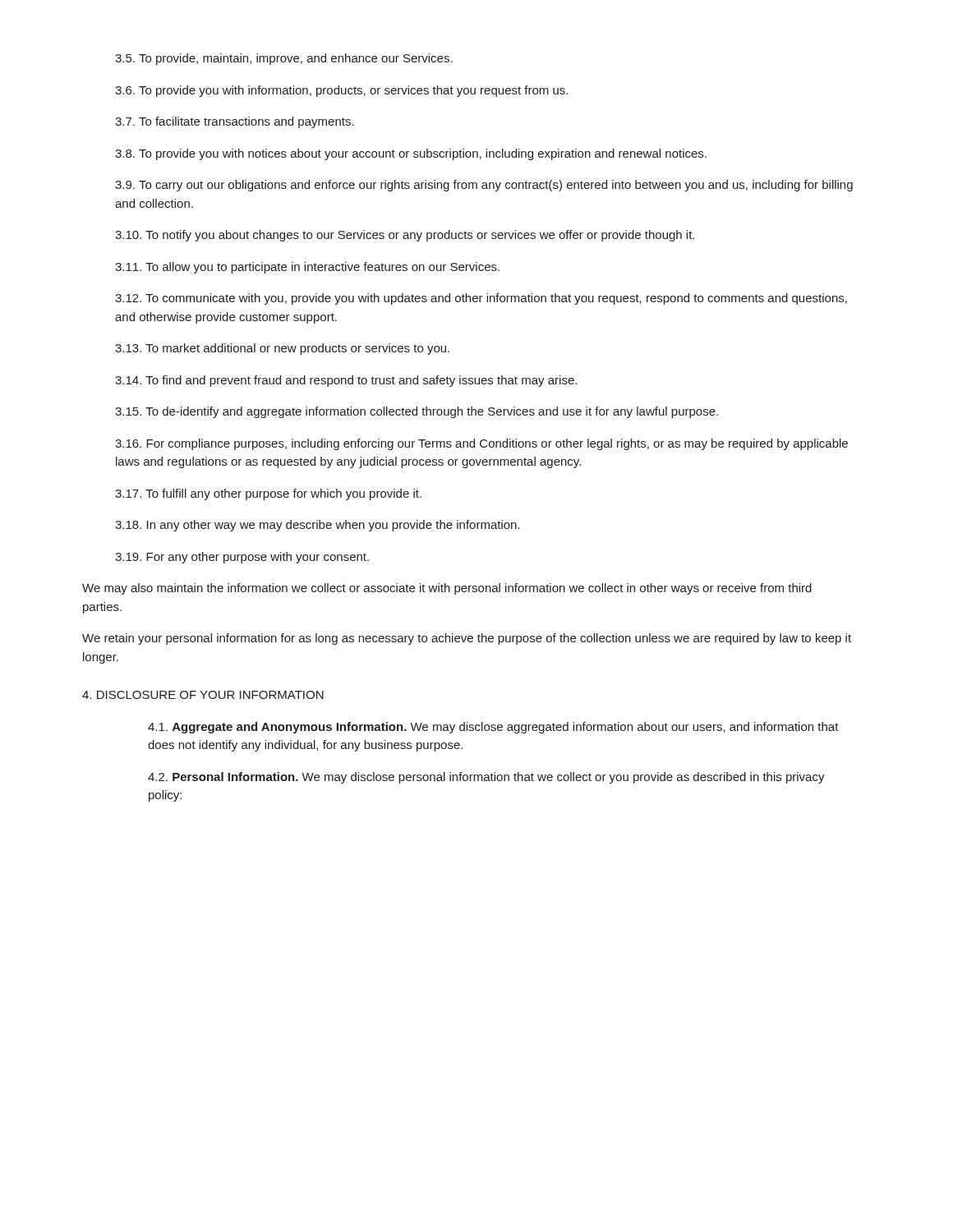Select the text starting "3.9. To carry out"

[x=484, y=194]
